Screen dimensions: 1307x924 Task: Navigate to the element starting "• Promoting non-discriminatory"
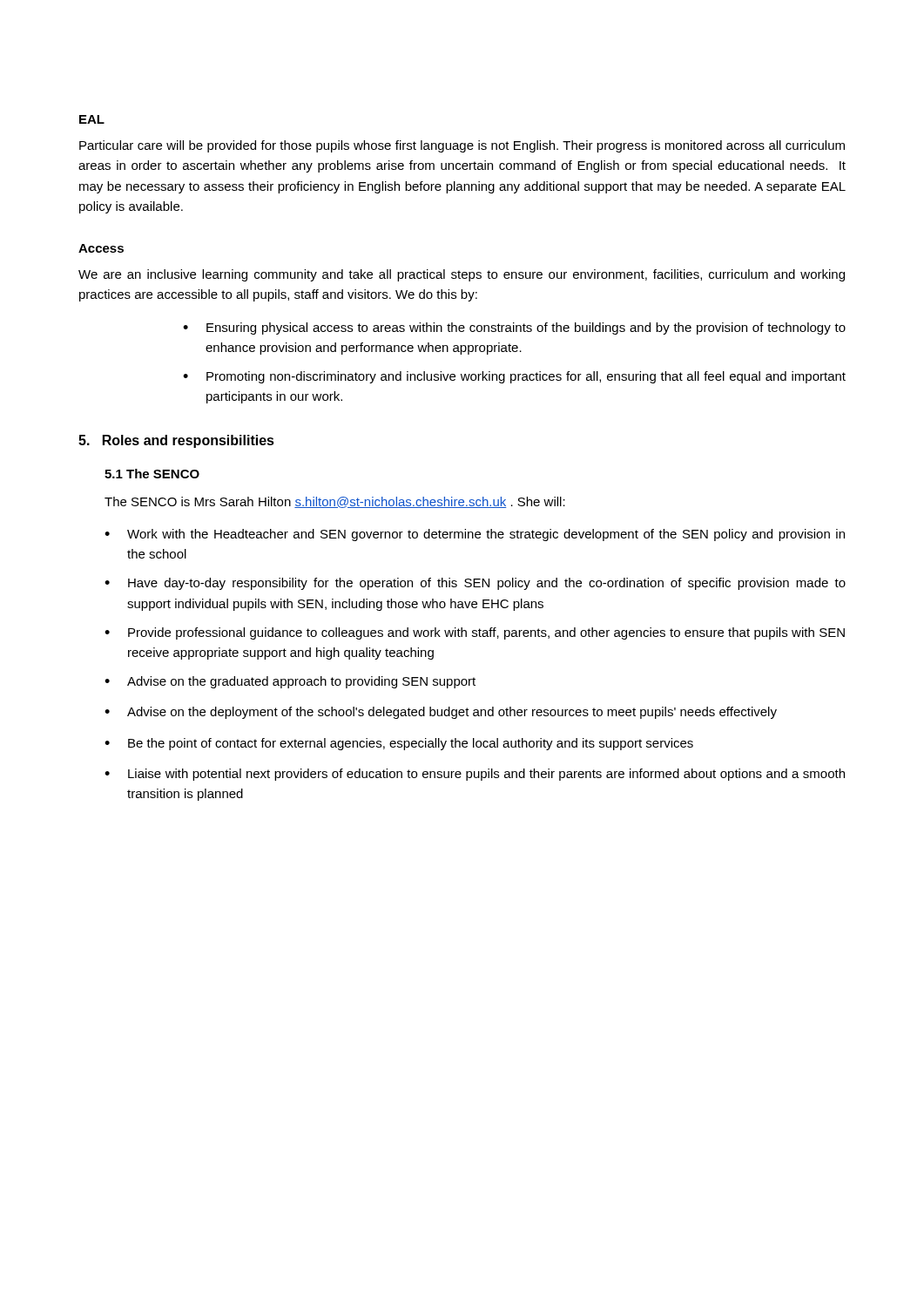click(x=514, y=386)
